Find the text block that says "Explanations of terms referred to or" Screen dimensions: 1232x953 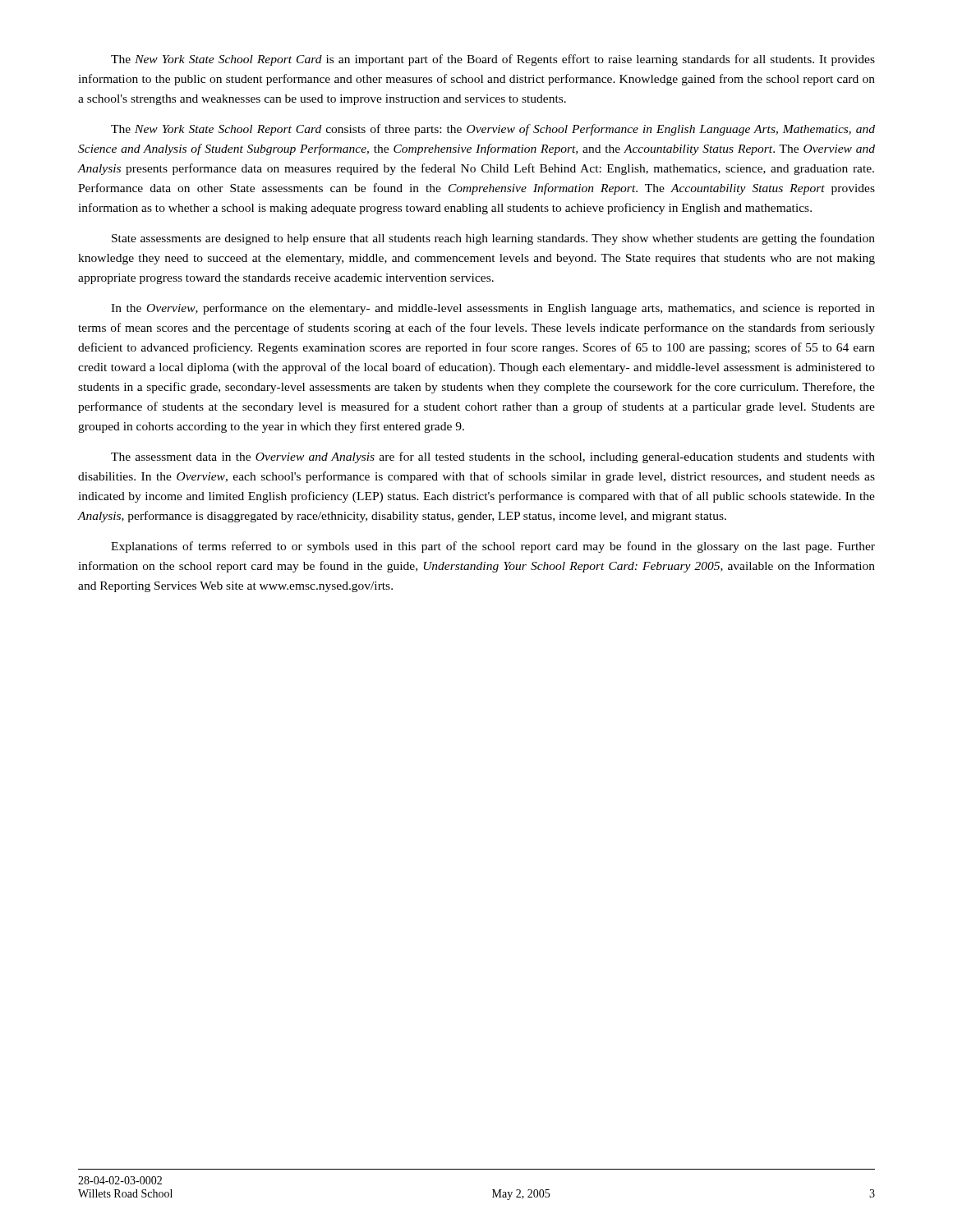pyautogui.click(x=476, y=566)
